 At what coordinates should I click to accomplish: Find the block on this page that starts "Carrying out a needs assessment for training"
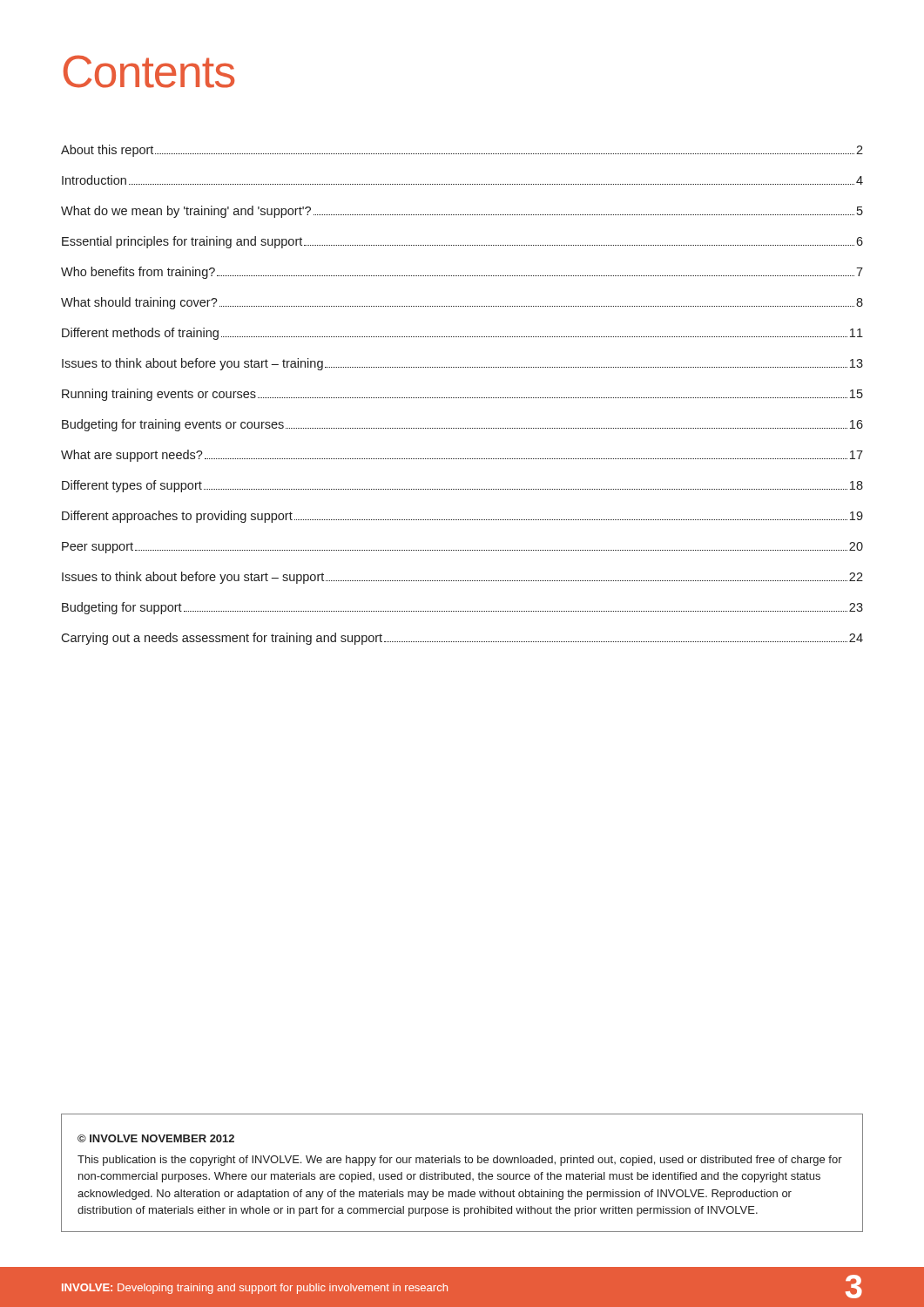(x=462, y=638)
